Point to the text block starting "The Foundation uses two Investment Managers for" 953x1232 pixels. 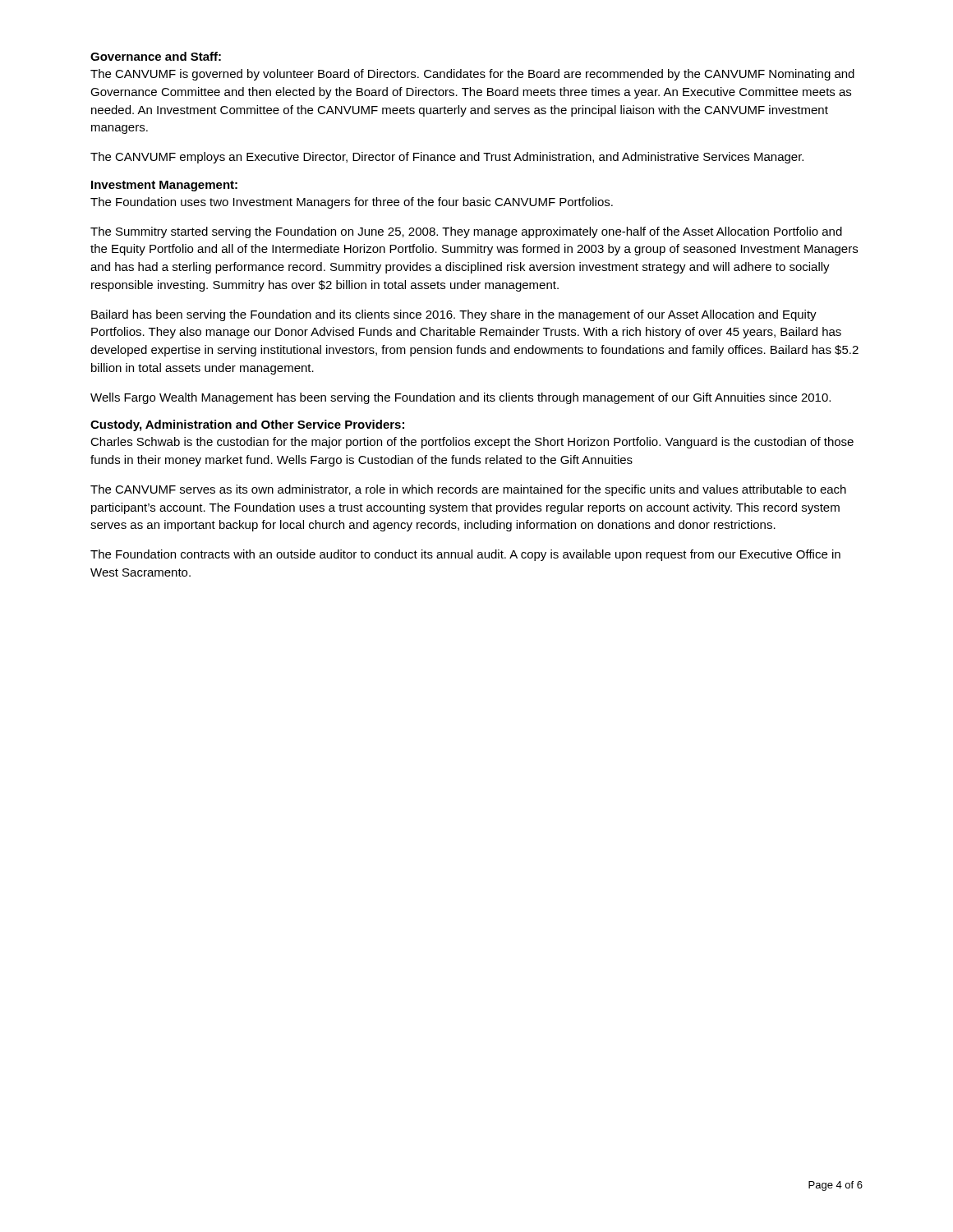352,201
